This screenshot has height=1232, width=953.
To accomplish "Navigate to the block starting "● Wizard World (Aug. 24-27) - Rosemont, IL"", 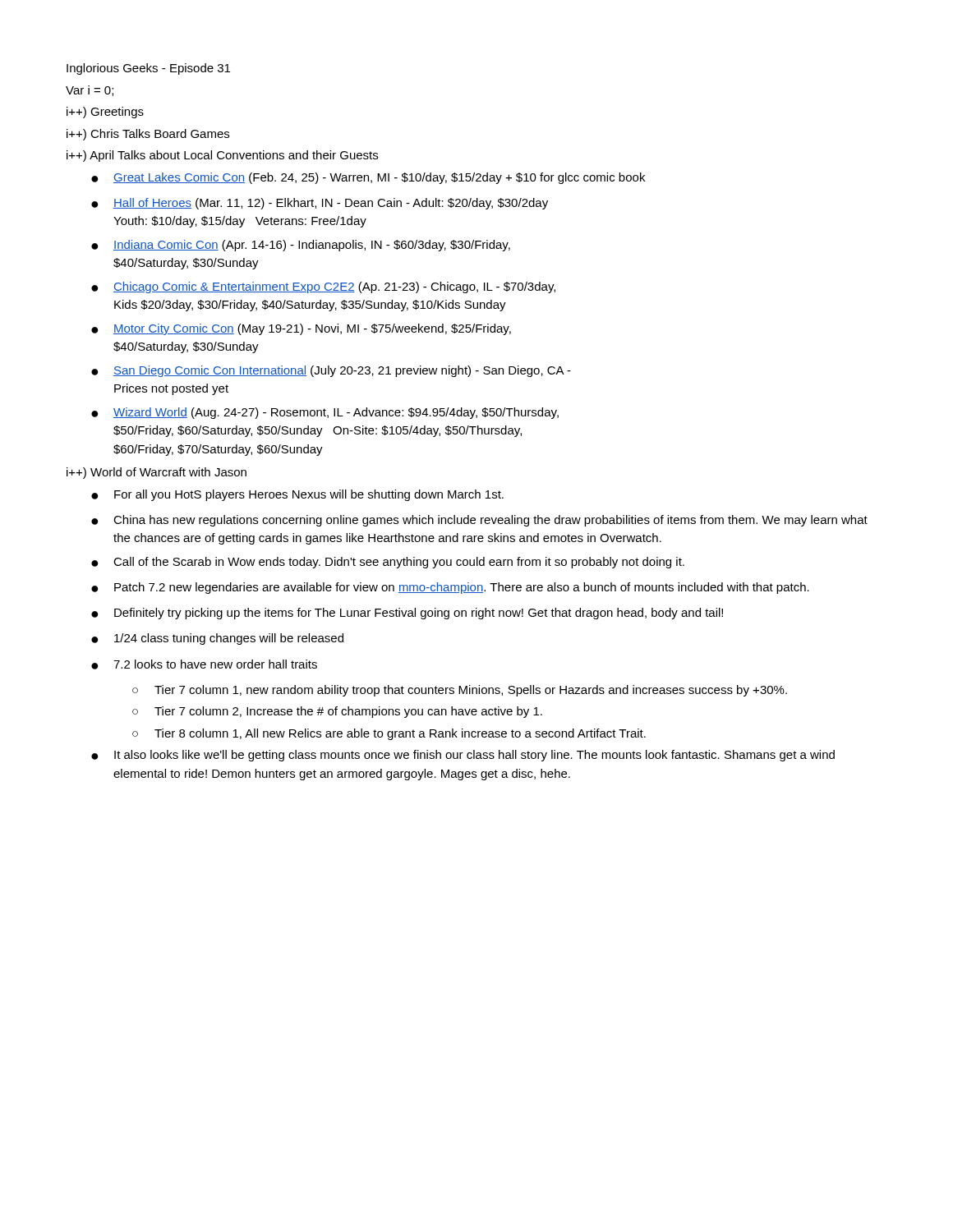I will point(489,431).
